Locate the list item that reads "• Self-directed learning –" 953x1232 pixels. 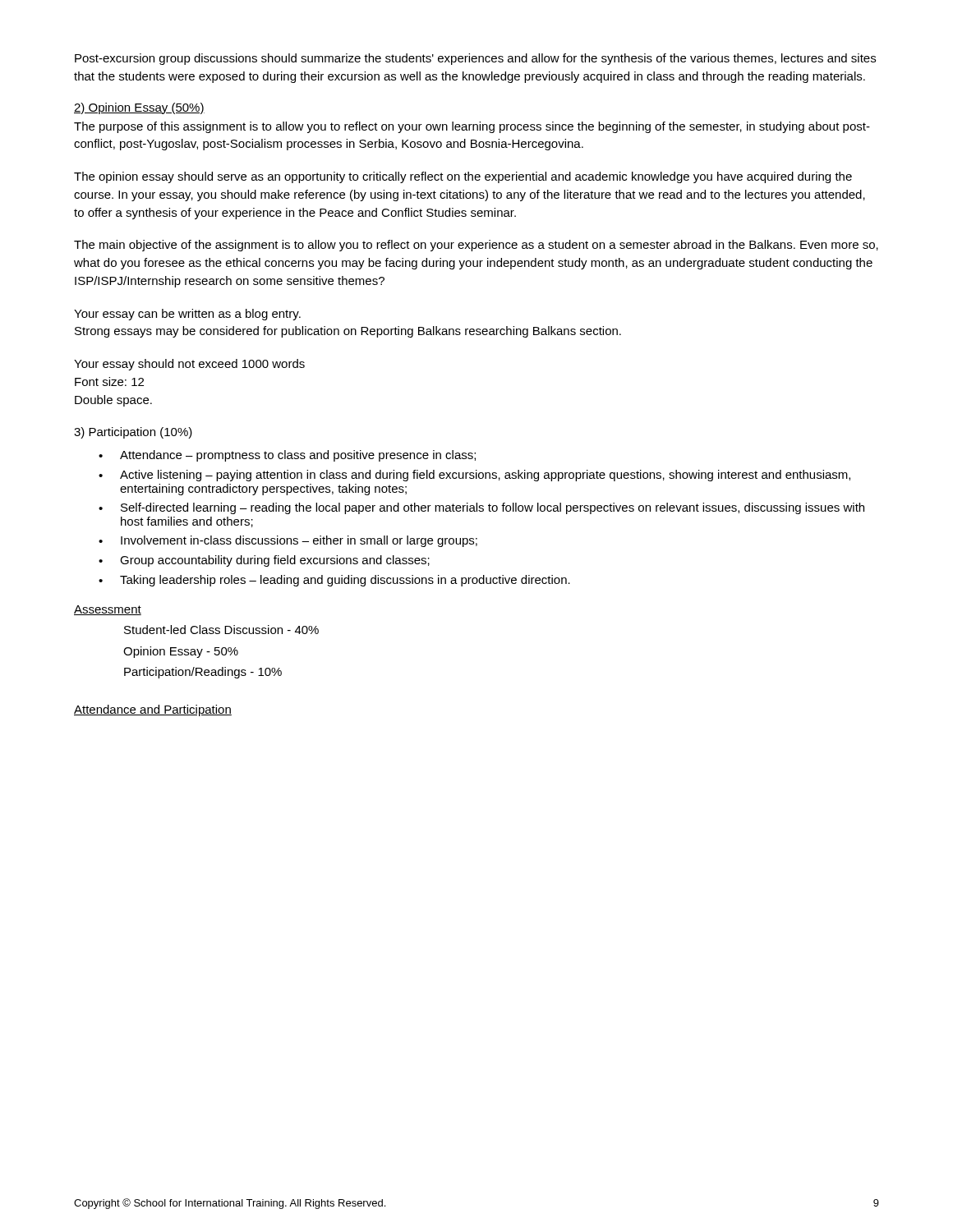click(489, 514)
